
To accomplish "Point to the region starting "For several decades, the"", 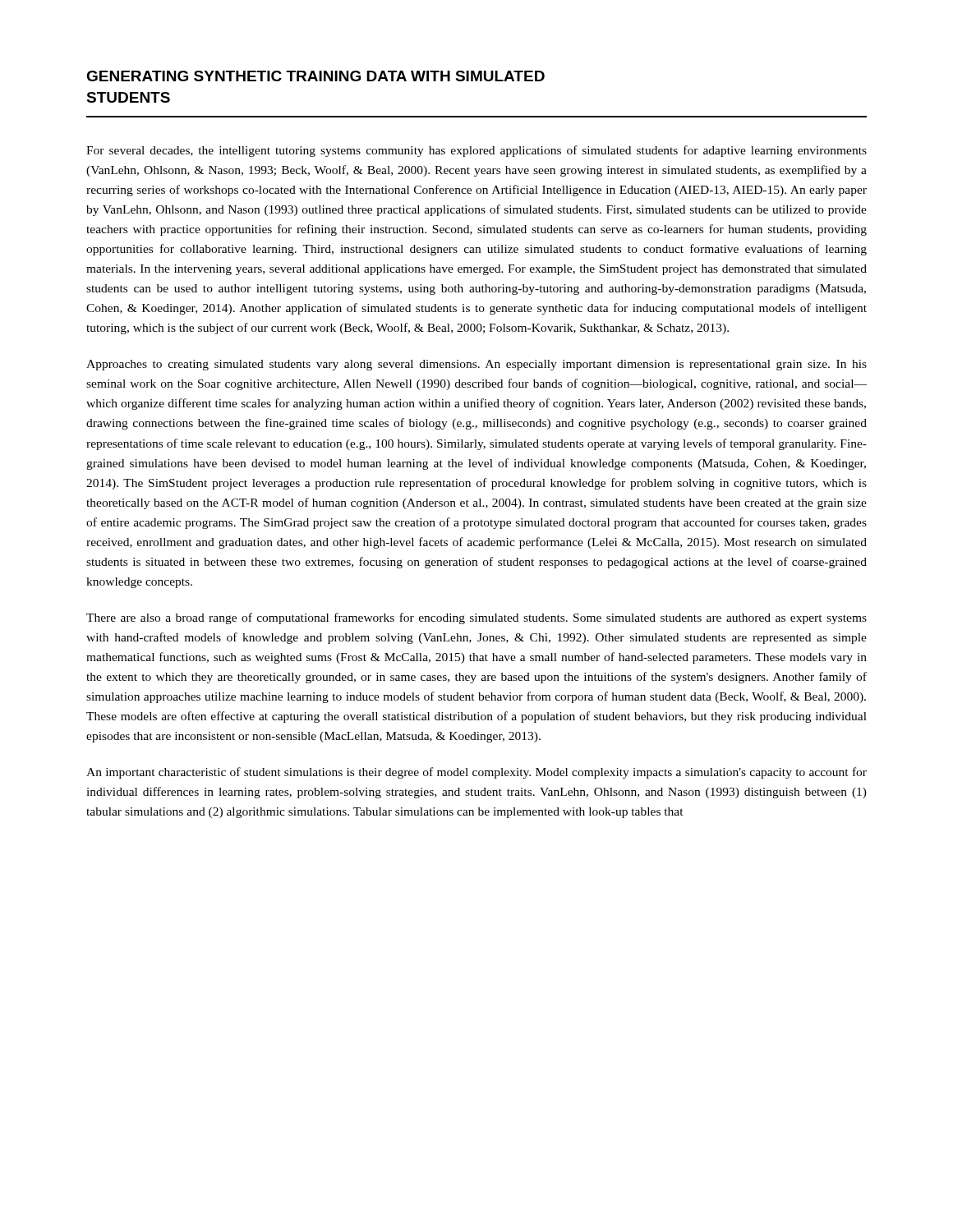I will (x=476, y=239).
